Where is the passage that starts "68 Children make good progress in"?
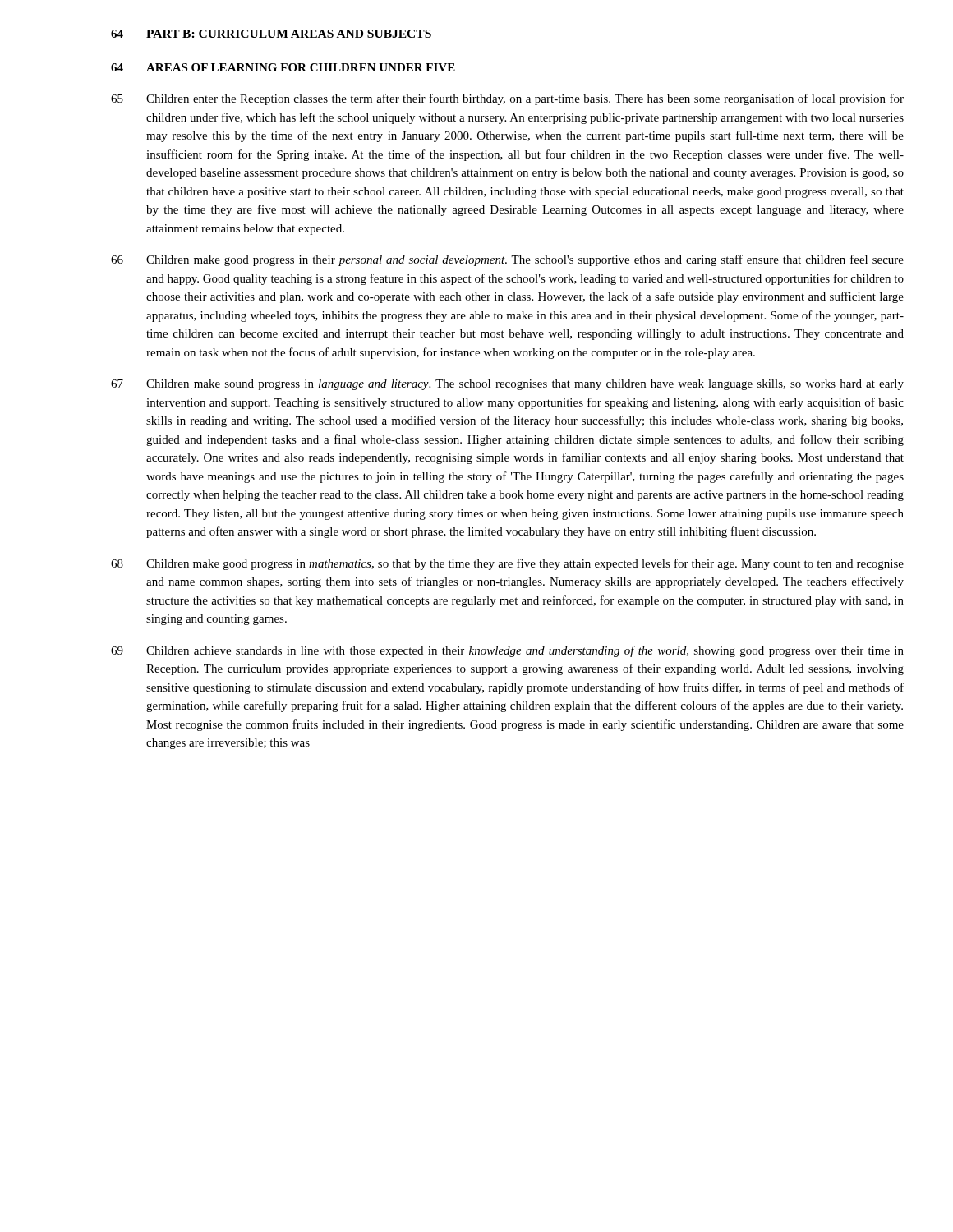 pyautogui.click(x=476, y=591)
